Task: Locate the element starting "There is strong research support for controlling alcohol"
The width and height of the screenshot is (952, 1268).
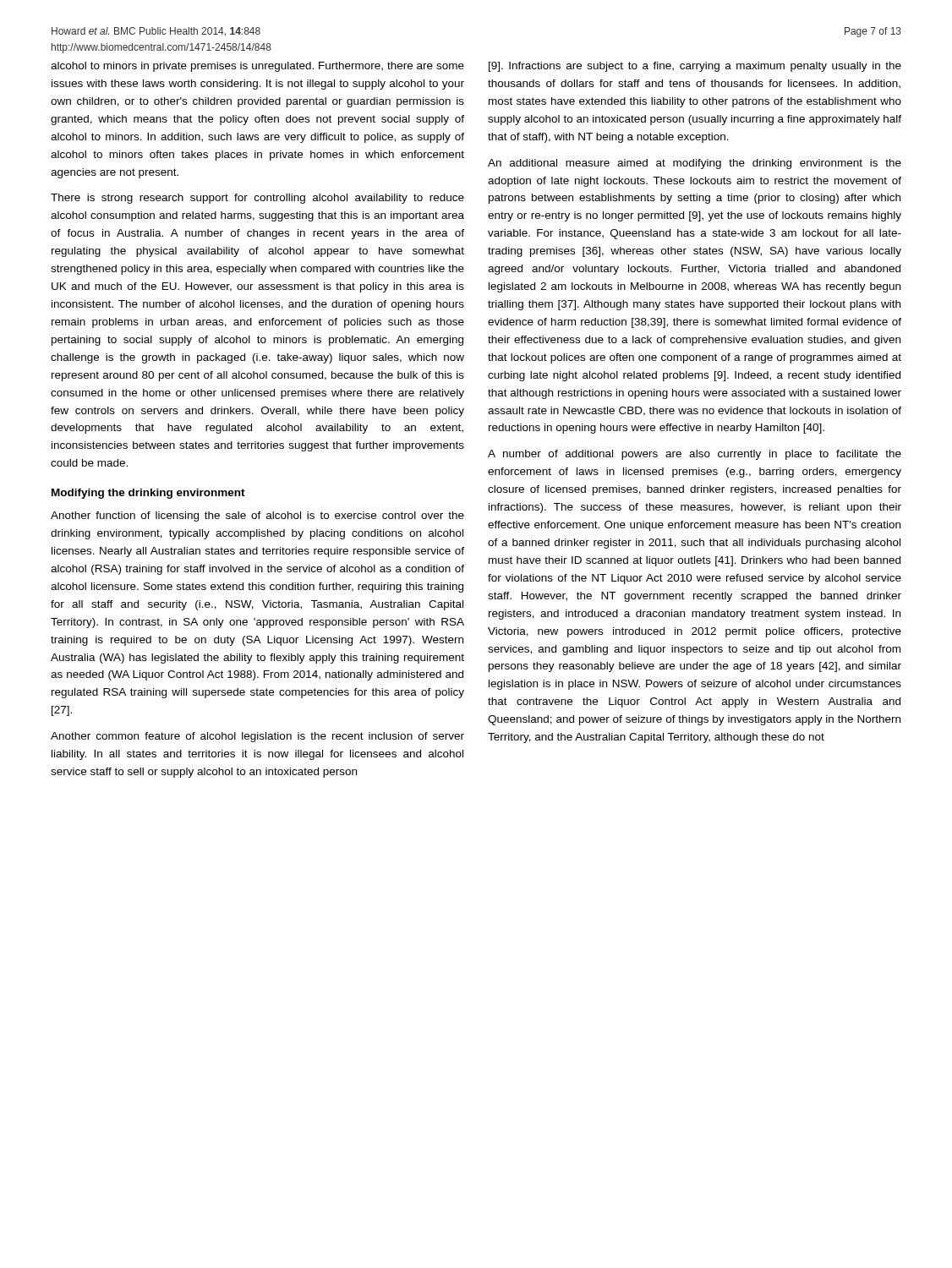Action: (x=257, y=331)
